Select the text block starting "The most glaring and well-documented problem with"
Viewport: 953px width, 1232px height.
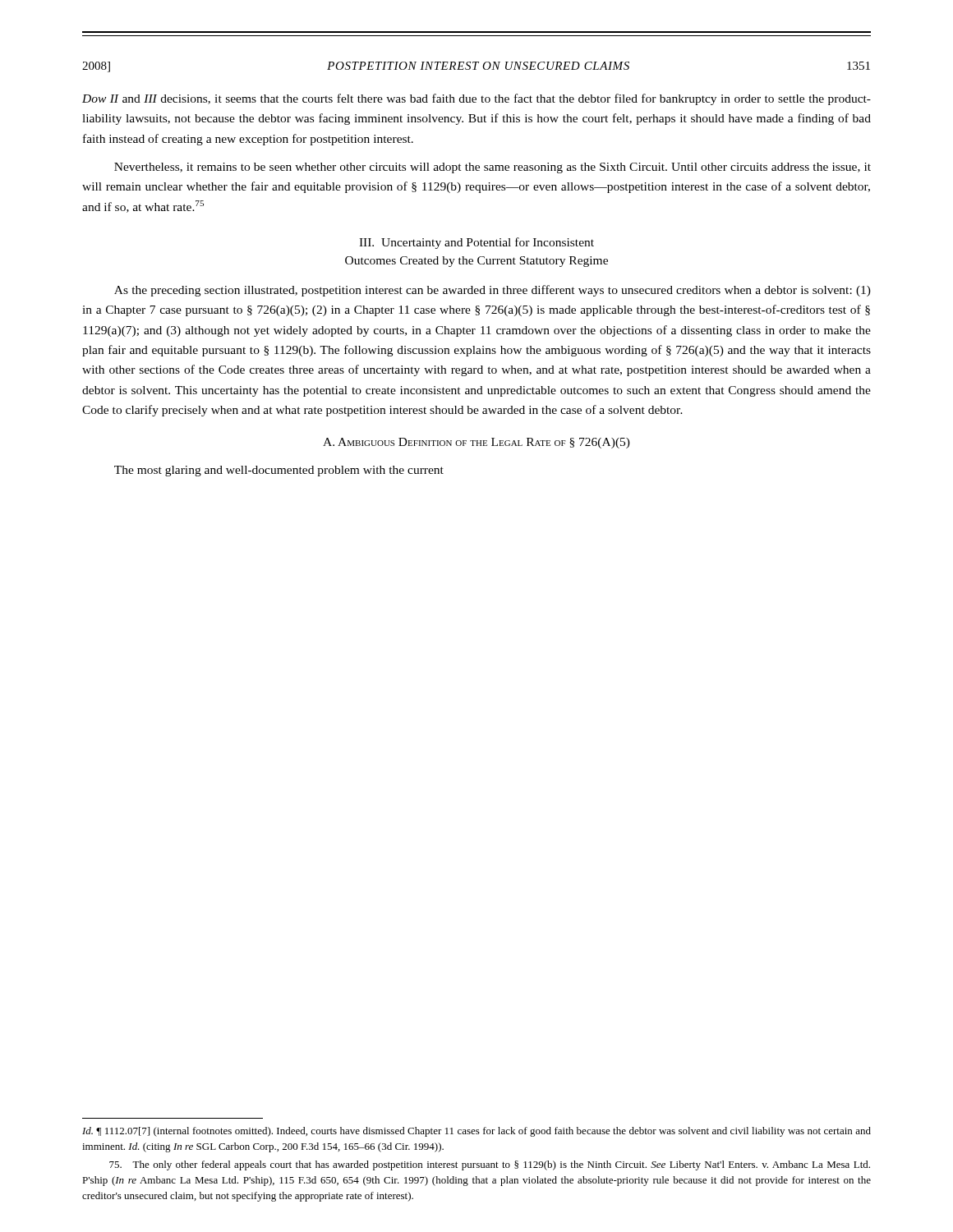pyautogui.click(x=279, y=471)
